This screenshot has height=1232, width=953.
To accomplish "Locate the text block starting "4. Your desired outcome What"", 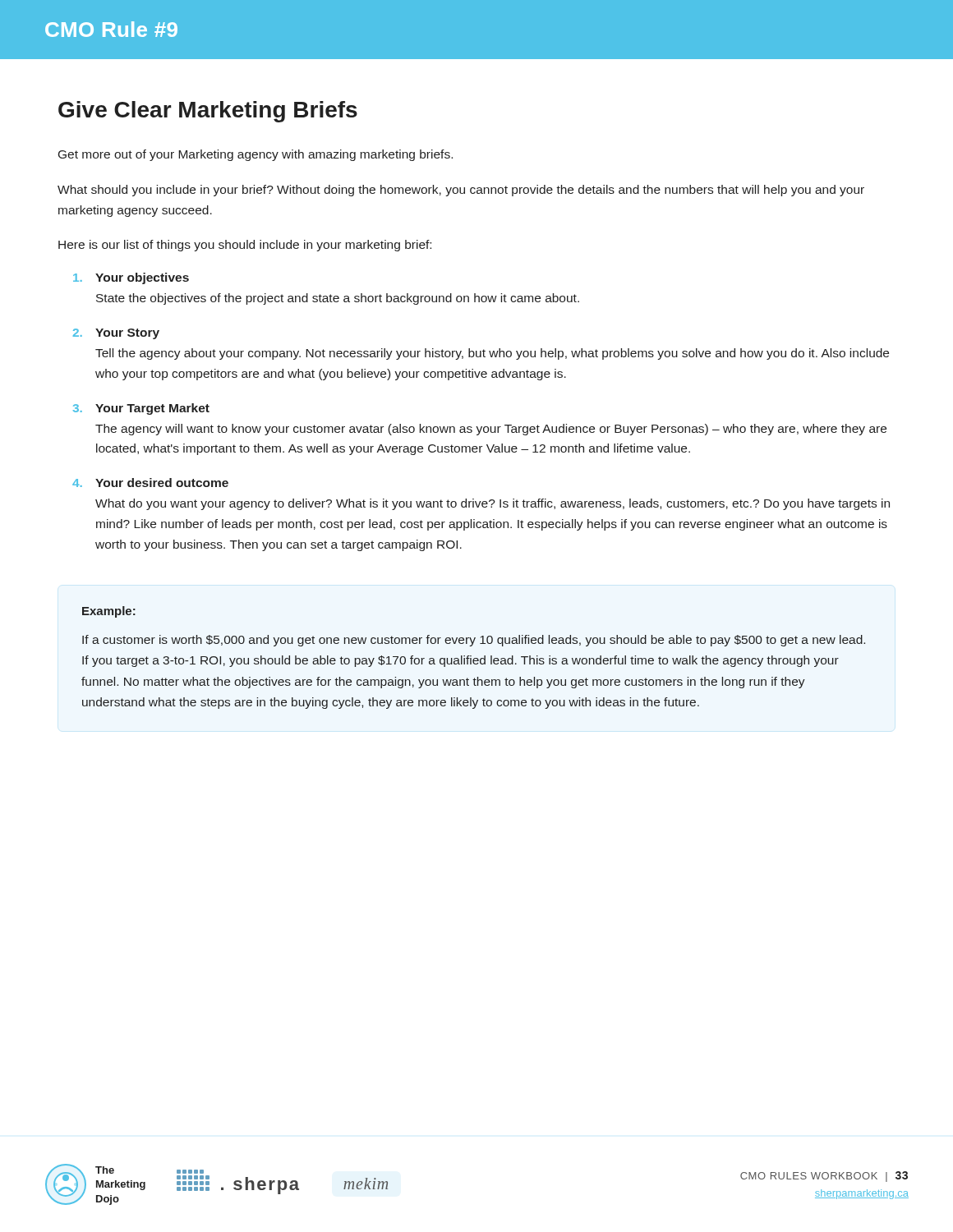I will pyautogui.click(x=484, y=515).
